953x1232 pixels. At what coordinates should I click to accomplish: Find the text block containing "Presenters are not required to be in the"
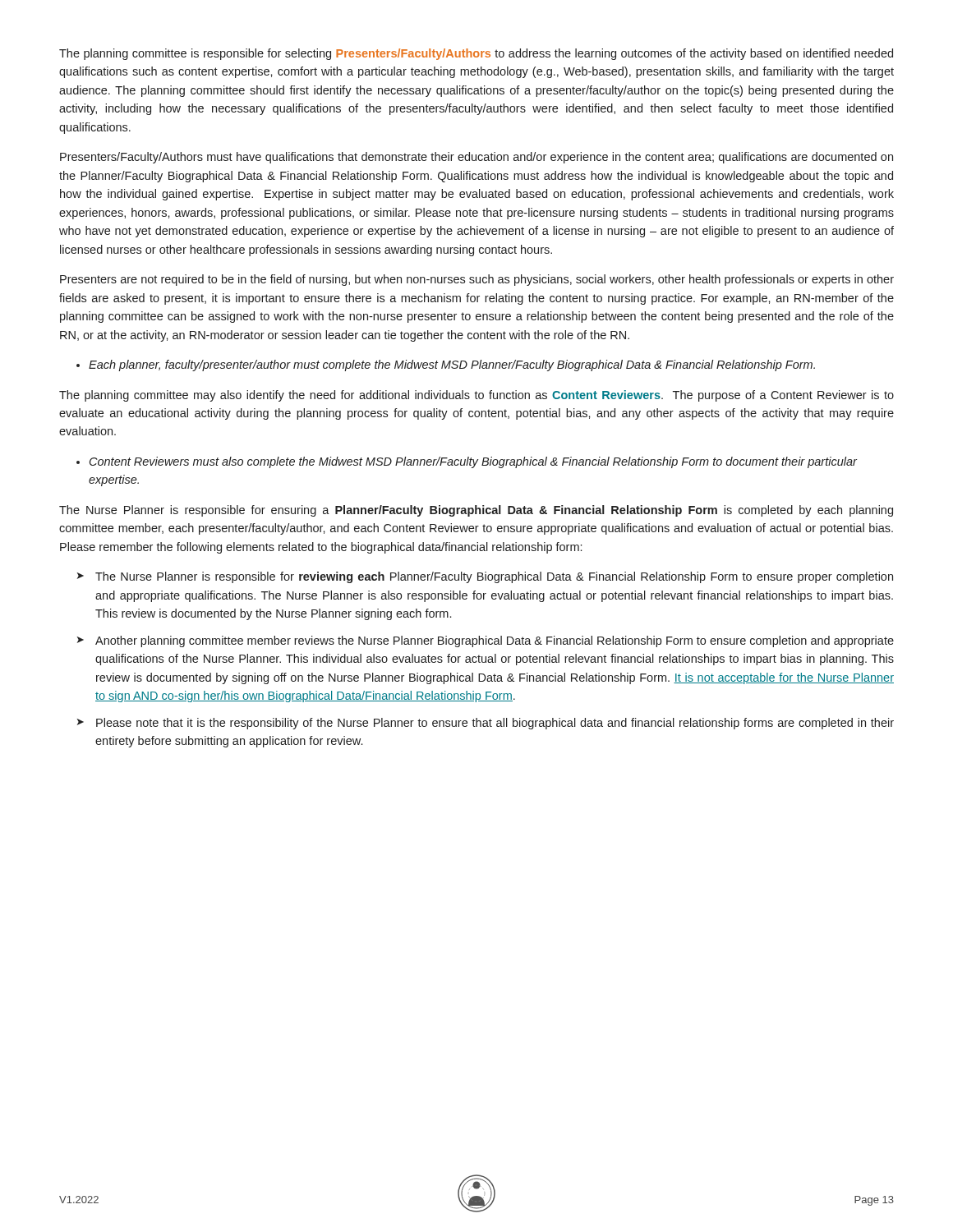point(476,307)
